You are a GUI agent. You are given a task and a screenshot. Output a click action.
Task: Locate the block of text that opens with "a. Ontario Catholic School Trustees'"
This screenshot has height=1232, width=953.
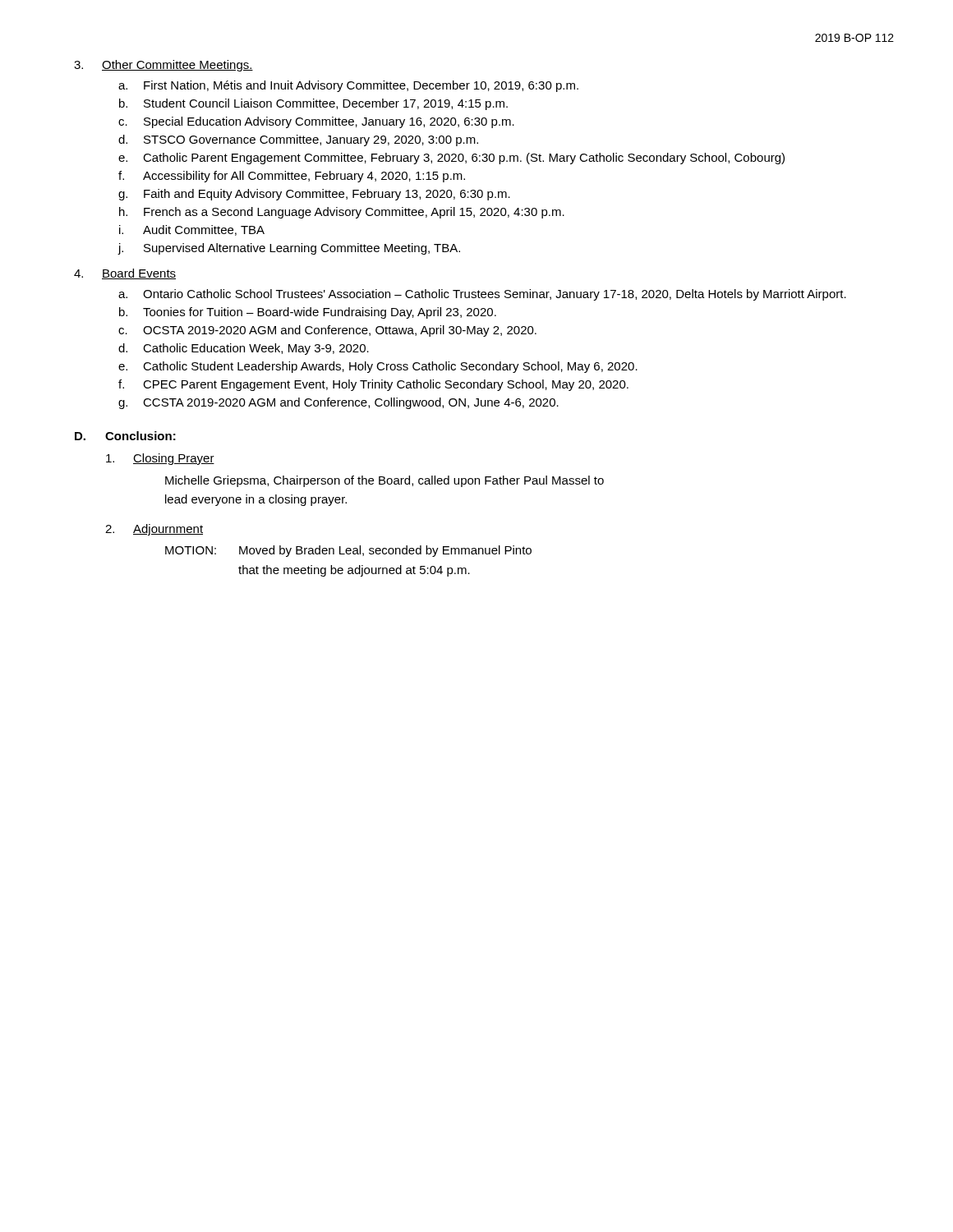506,294
